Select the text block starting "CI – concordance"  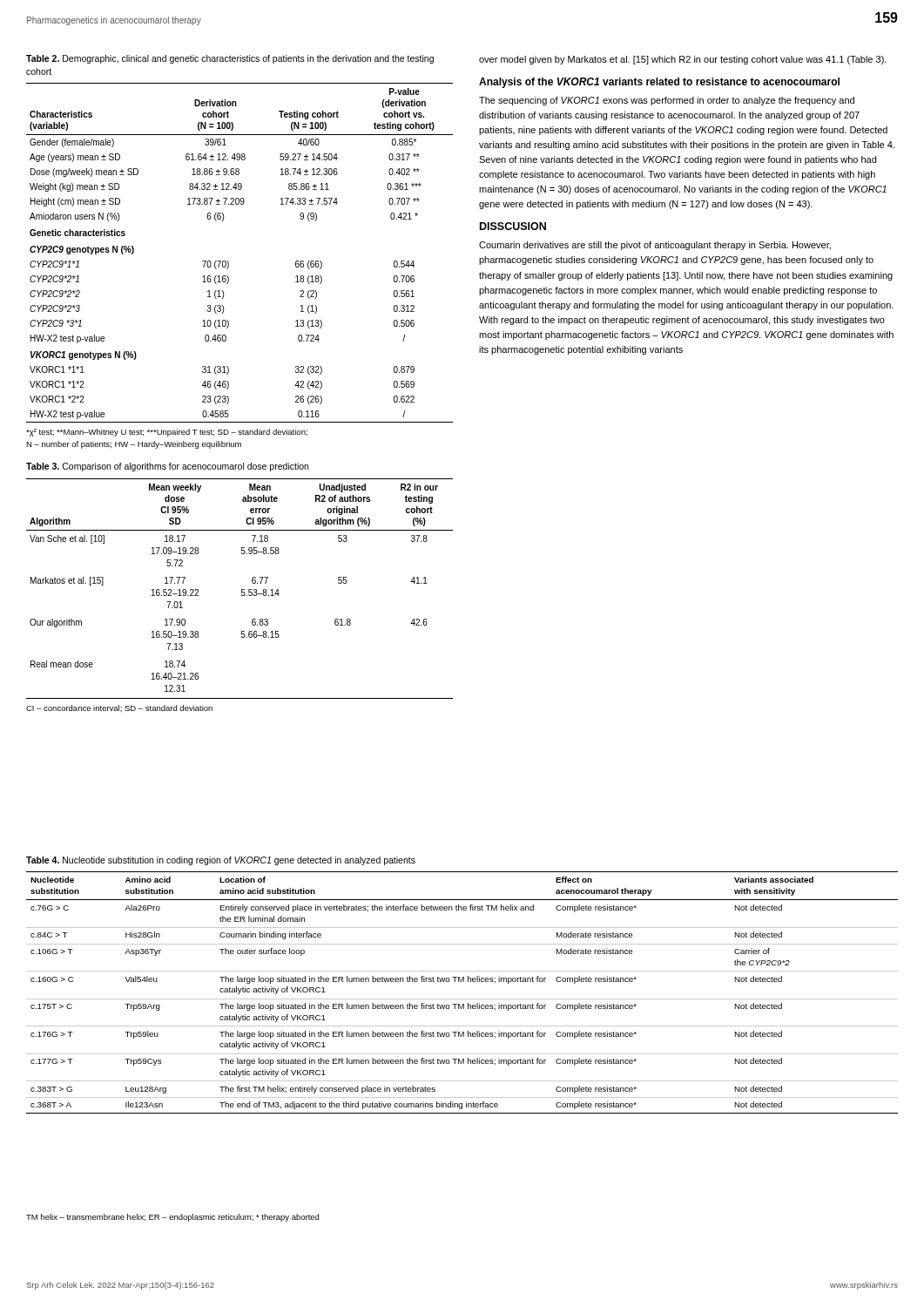pyautogui.click(x=120, y=708)
